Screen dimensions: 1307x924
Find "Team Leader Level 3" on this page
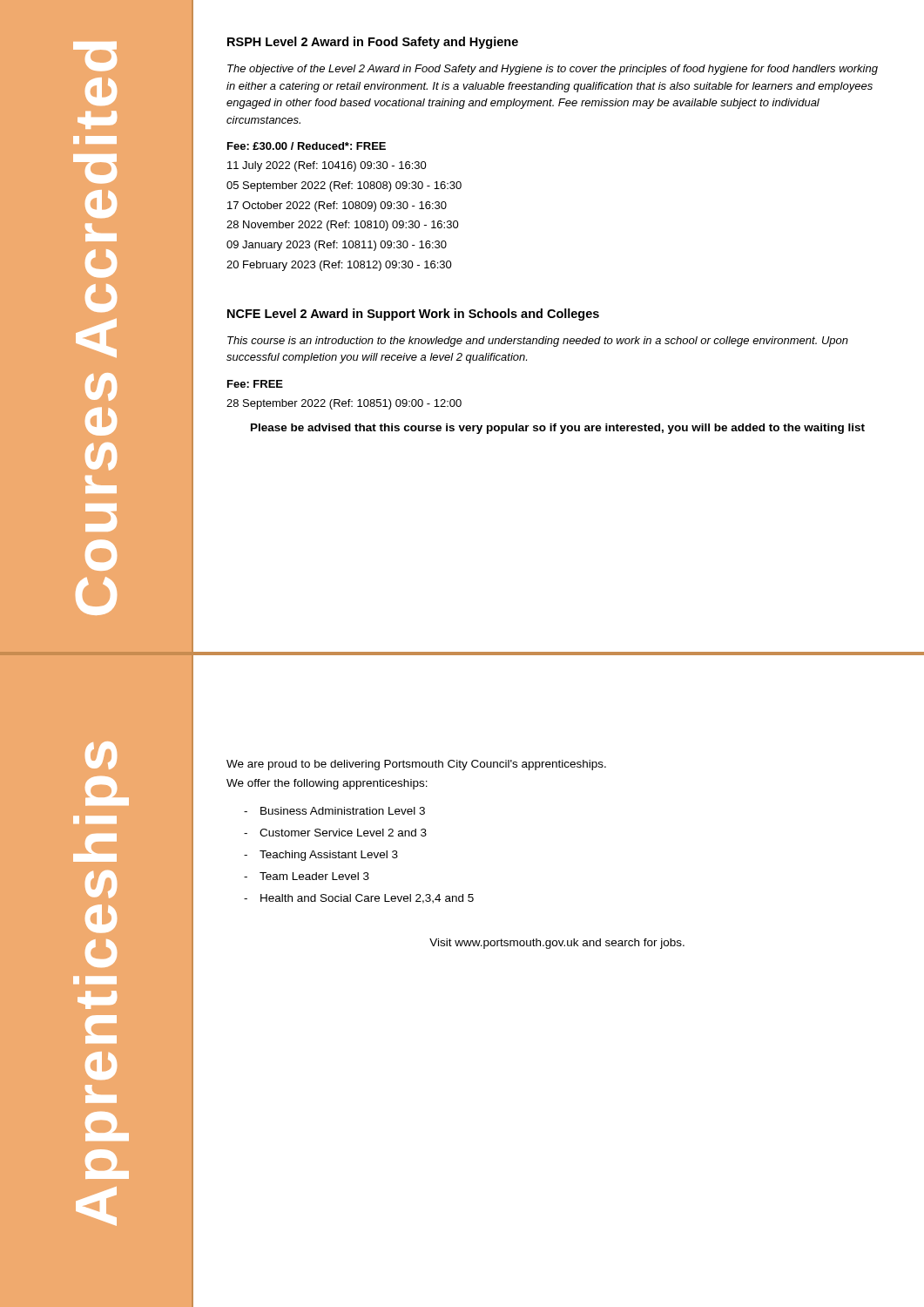pyautogui.click(x=307, y=876)
